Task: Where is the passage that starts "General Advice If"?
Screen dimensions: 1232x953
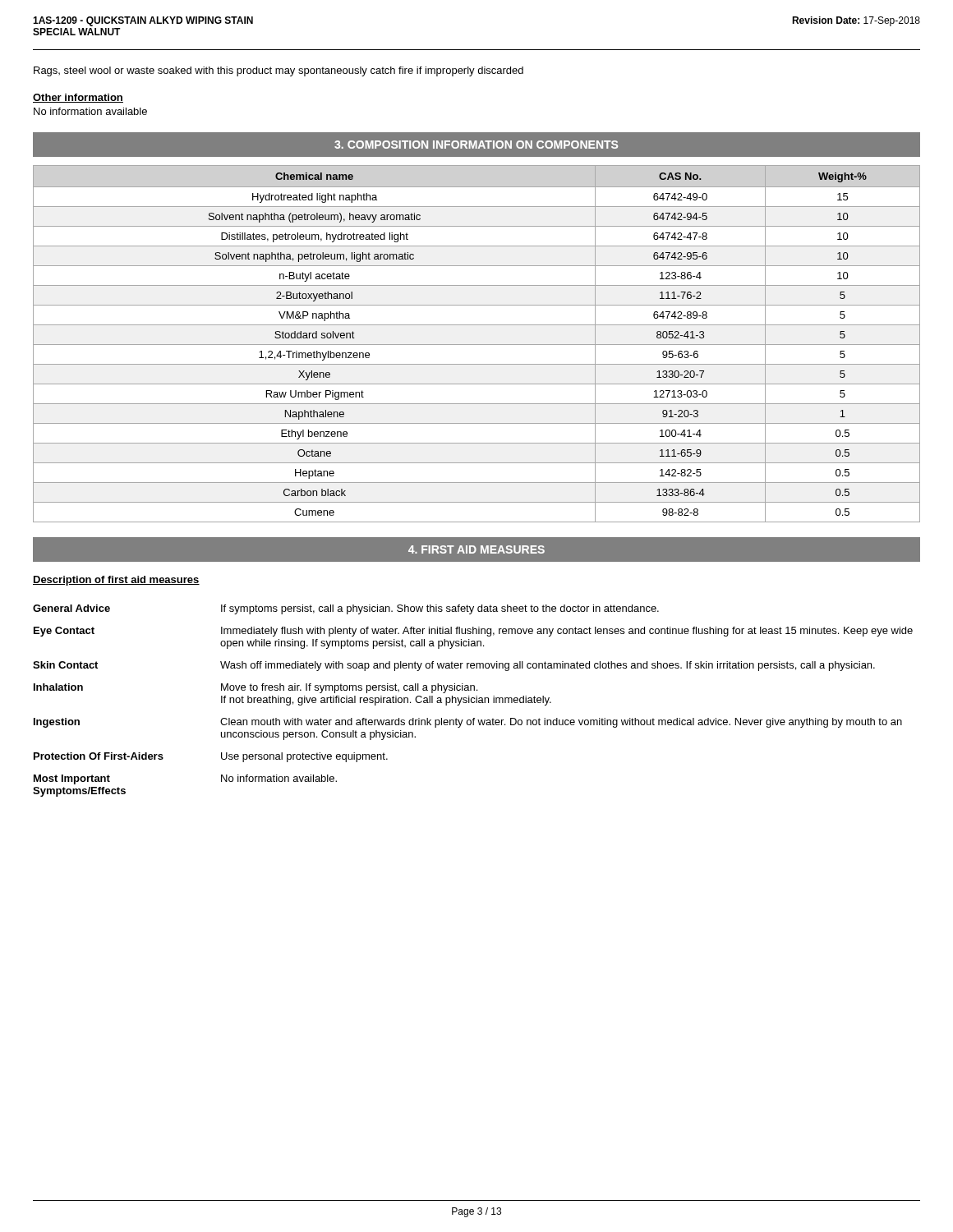Action: 476,699
